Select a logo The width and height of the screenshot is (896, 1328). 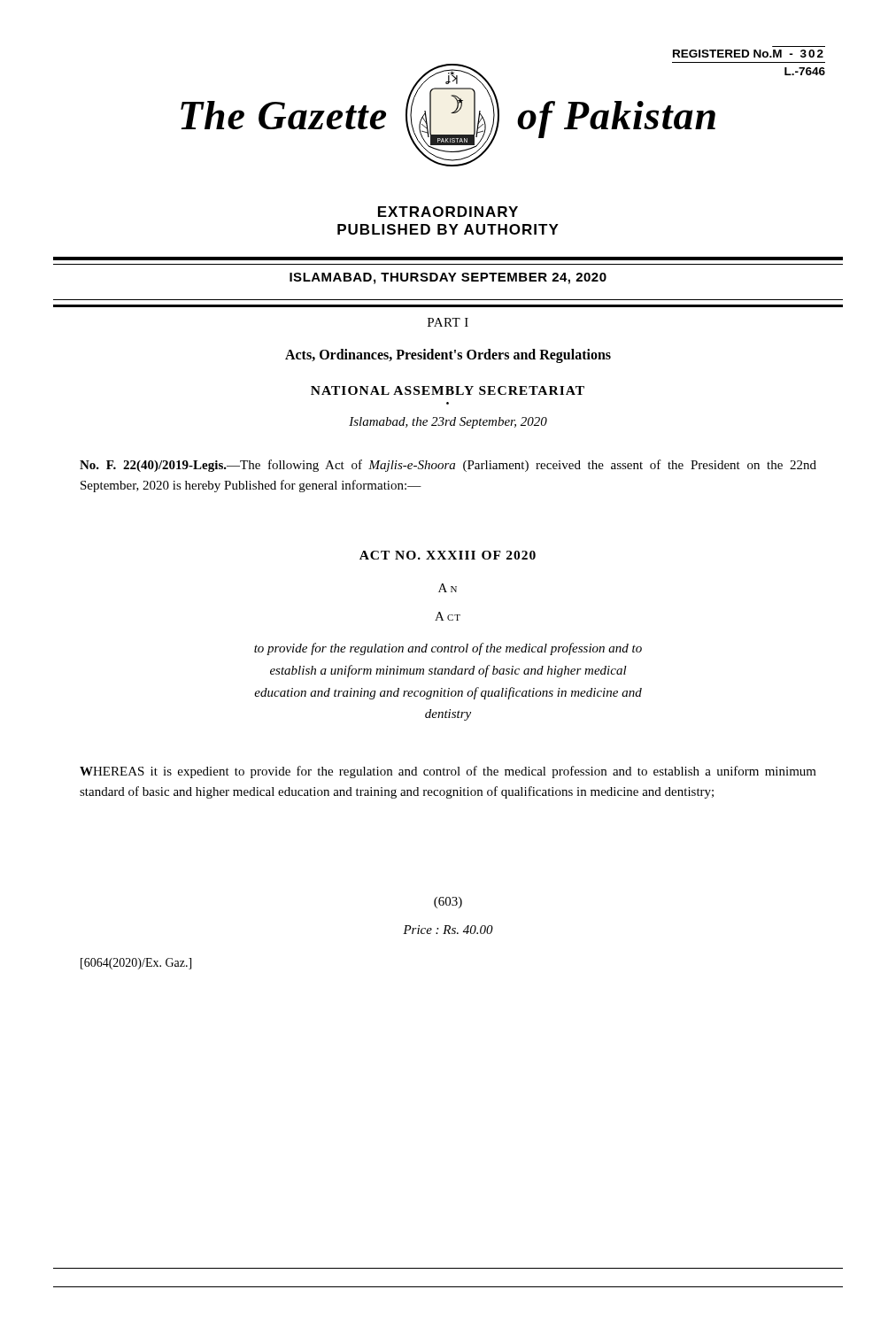[x=448, y=115]
